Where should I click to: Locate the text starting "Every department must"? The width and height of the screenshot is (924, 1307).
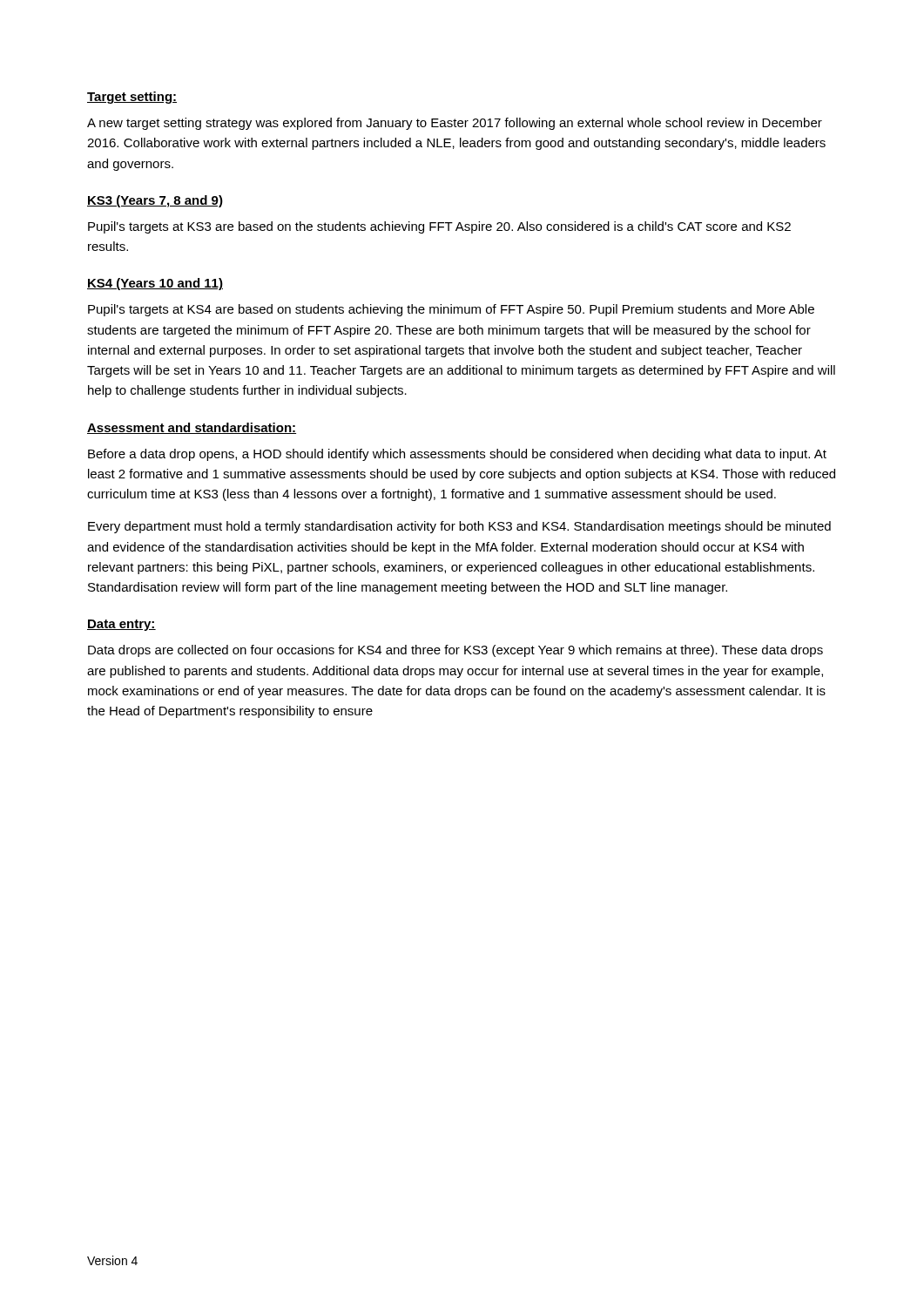tap(459, 556)
